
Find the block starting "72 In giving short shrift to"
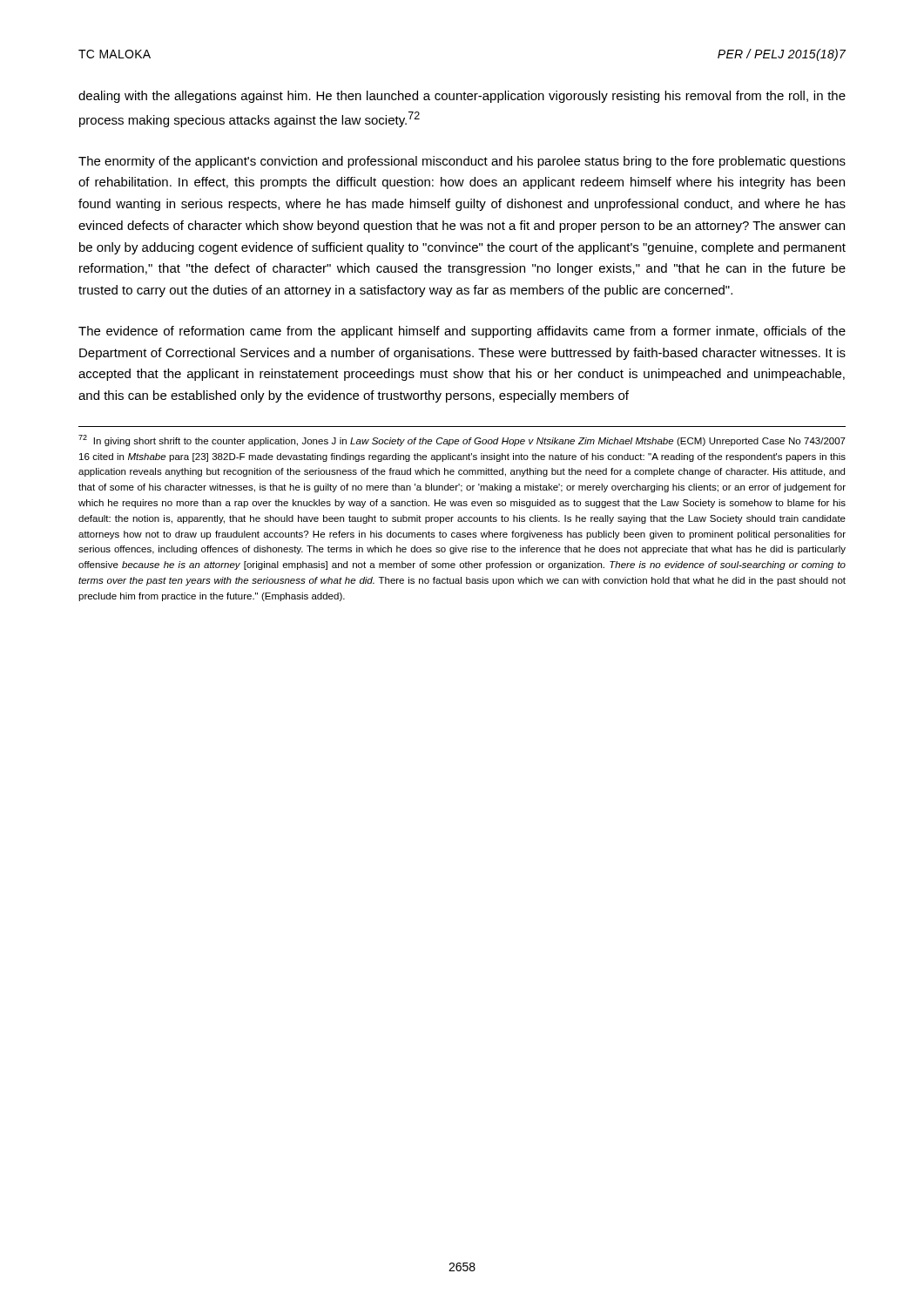462,517
